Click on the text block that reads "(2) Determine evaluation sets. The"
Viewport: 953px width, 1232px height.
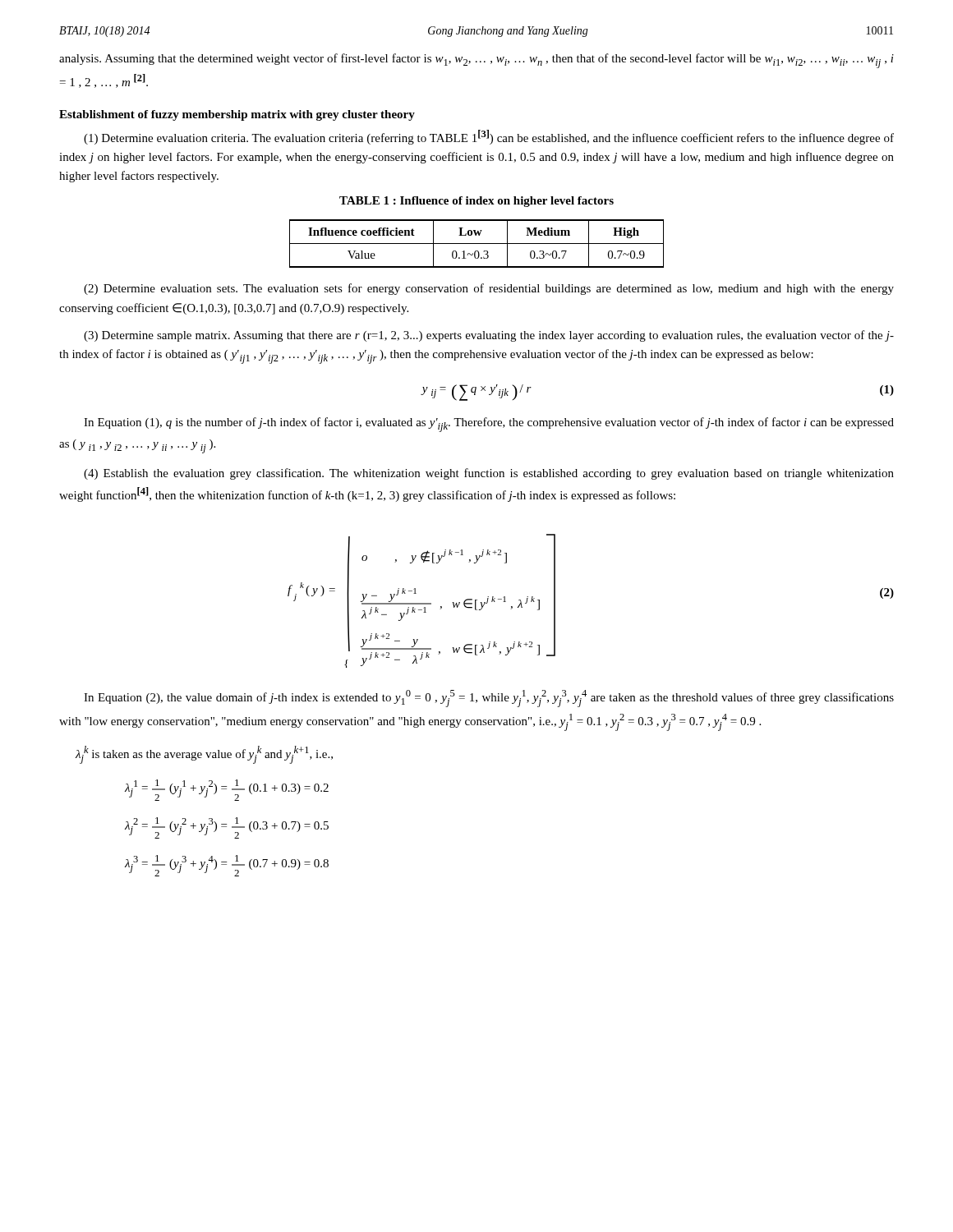point(476,298)
